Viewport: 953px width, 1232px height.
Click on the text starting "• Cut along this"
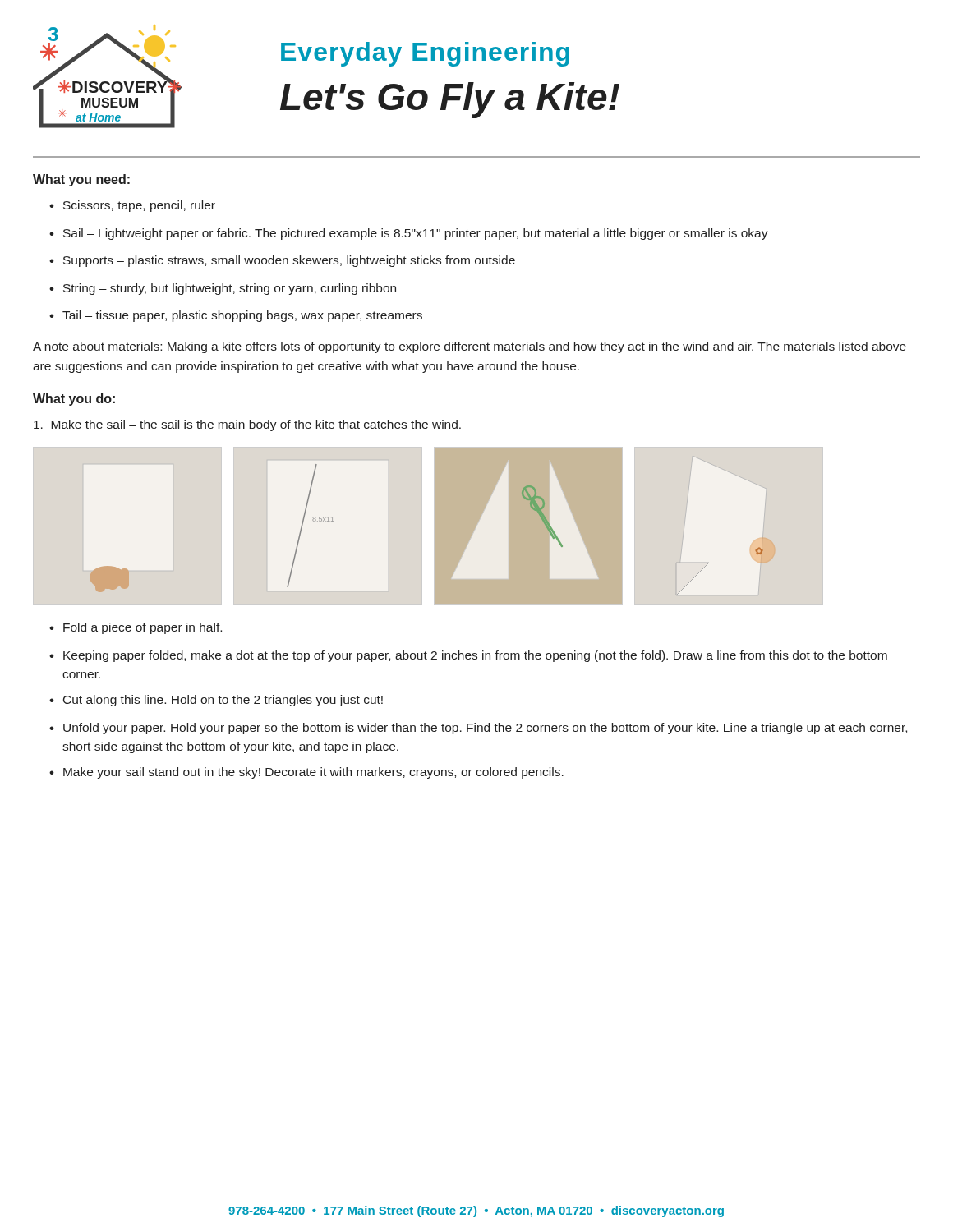coord(217,701)
